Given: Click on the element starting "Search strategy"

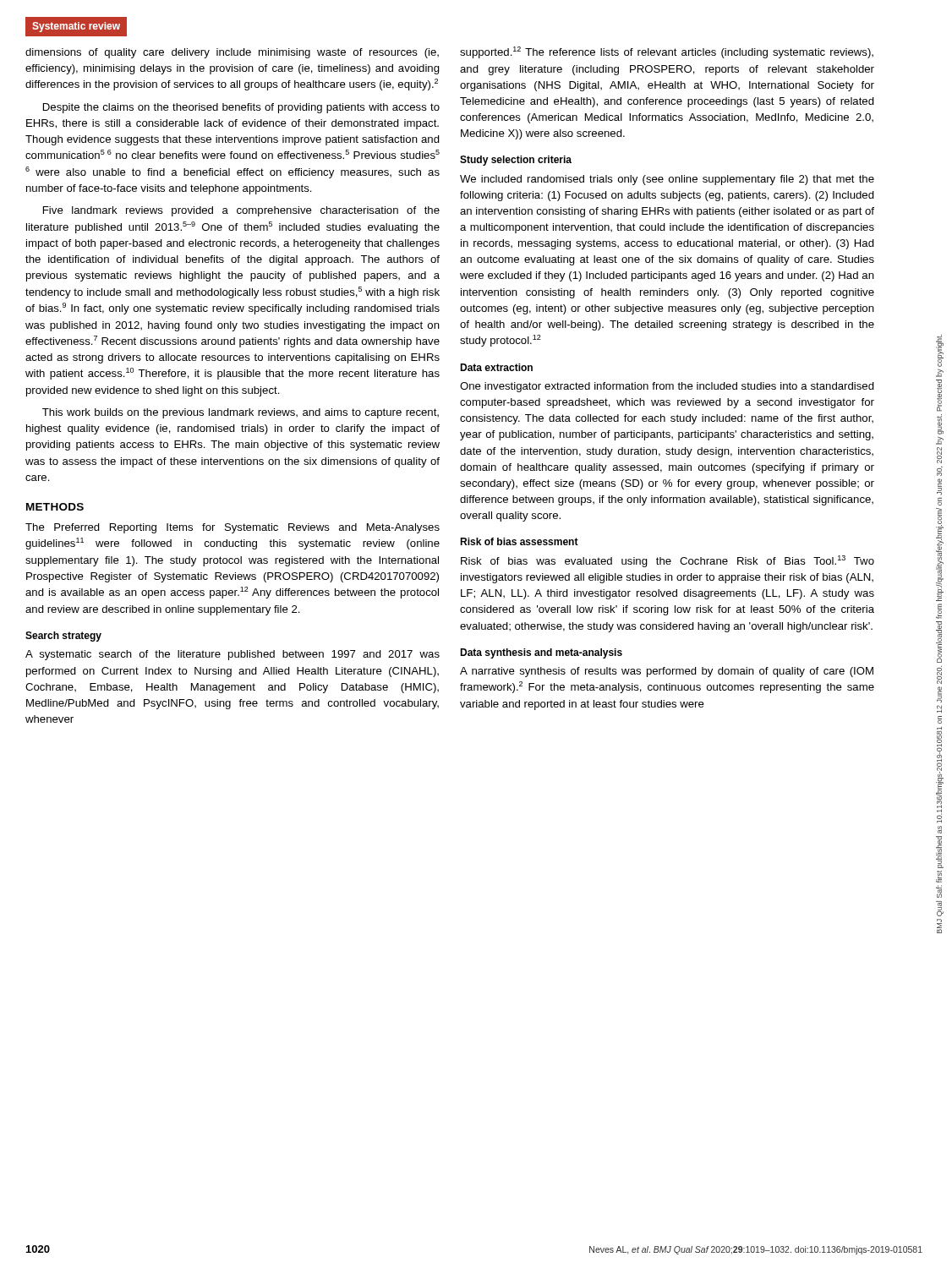Looking at the screenshot, I should point(63,637).
